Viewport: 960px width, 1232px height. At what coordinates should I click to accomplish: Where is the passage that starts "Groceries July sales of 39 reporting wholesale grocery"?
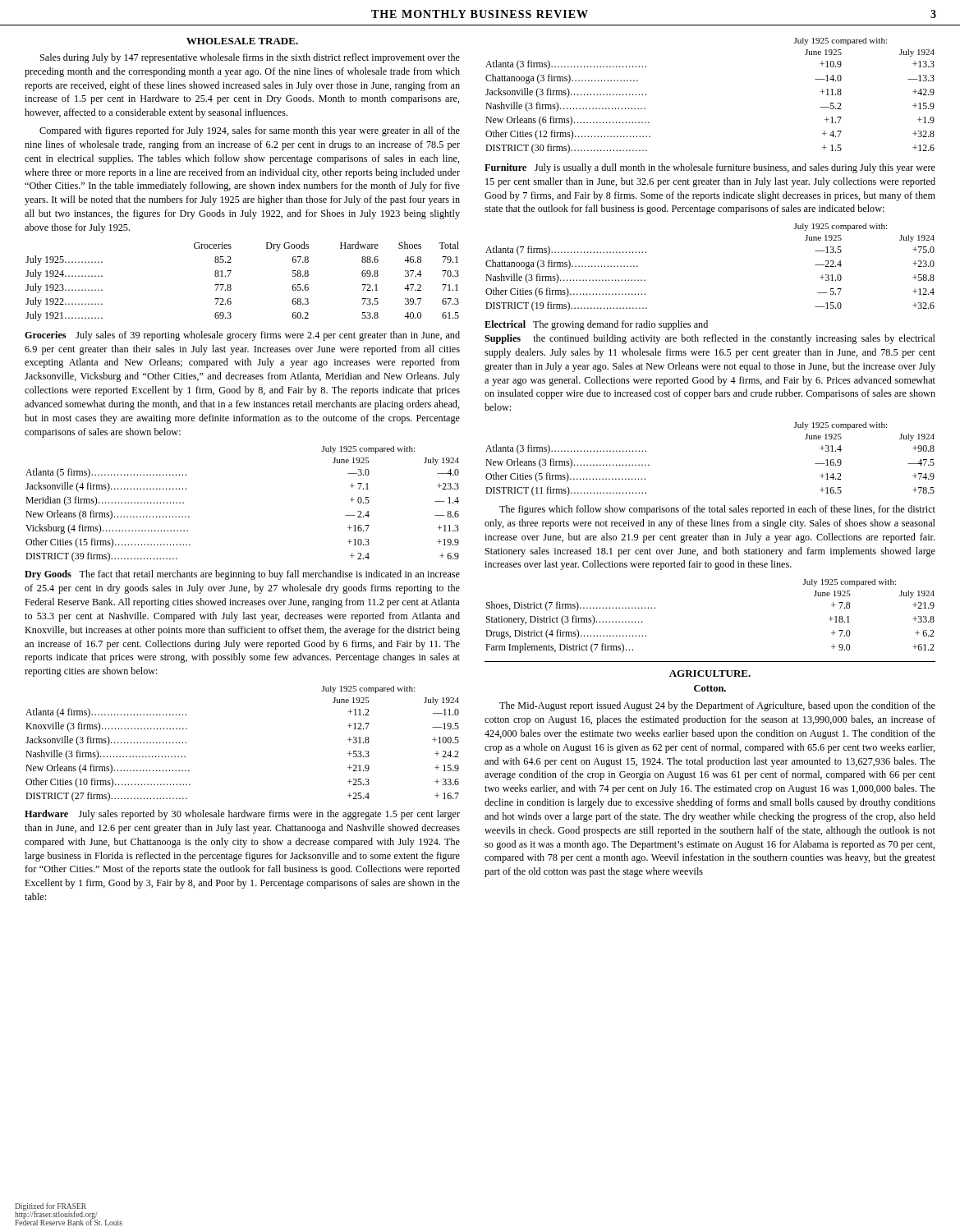click(242, 383)
